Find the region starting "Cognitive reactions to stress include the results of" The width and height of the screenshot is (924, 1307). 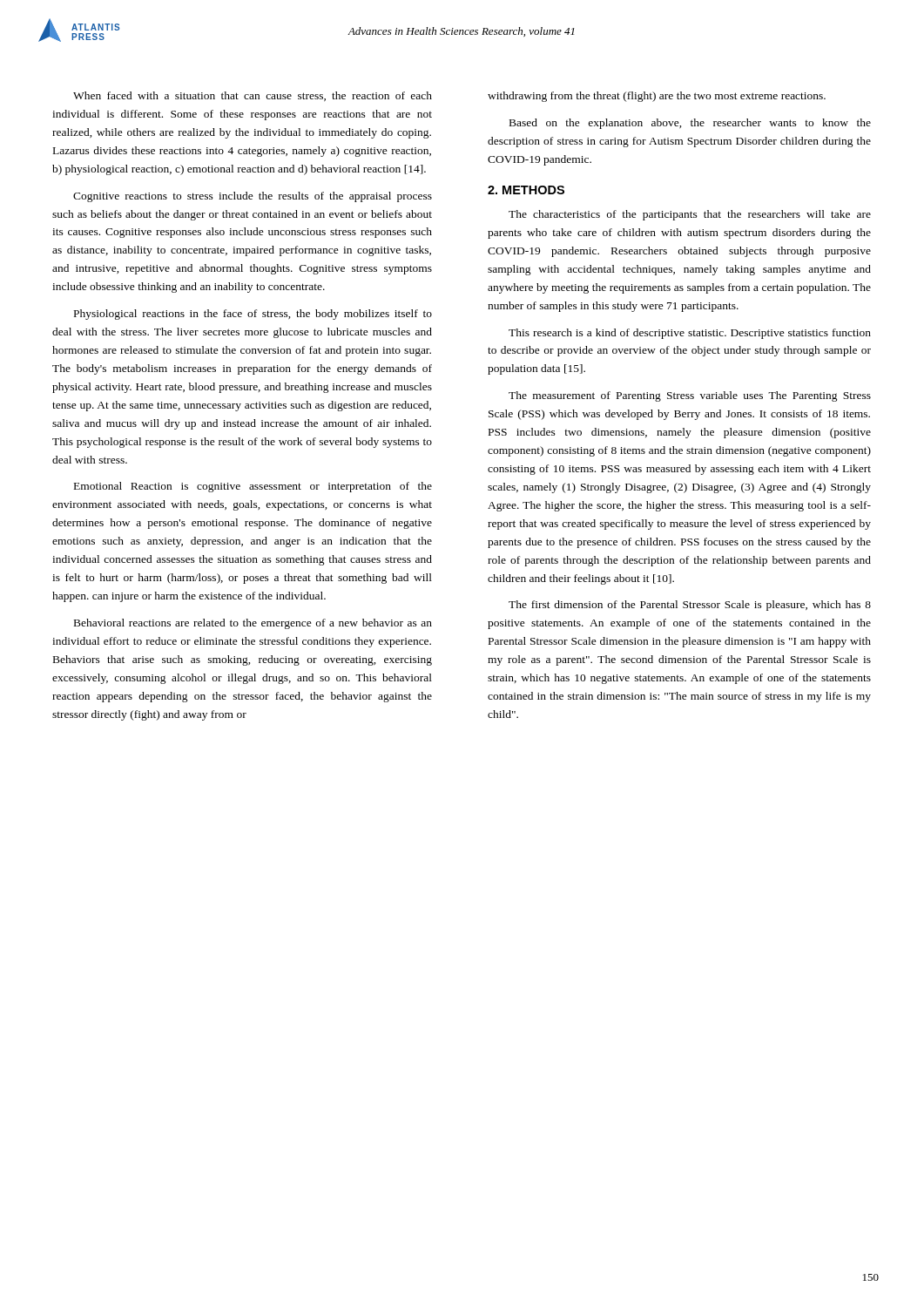tap(242, 242)
